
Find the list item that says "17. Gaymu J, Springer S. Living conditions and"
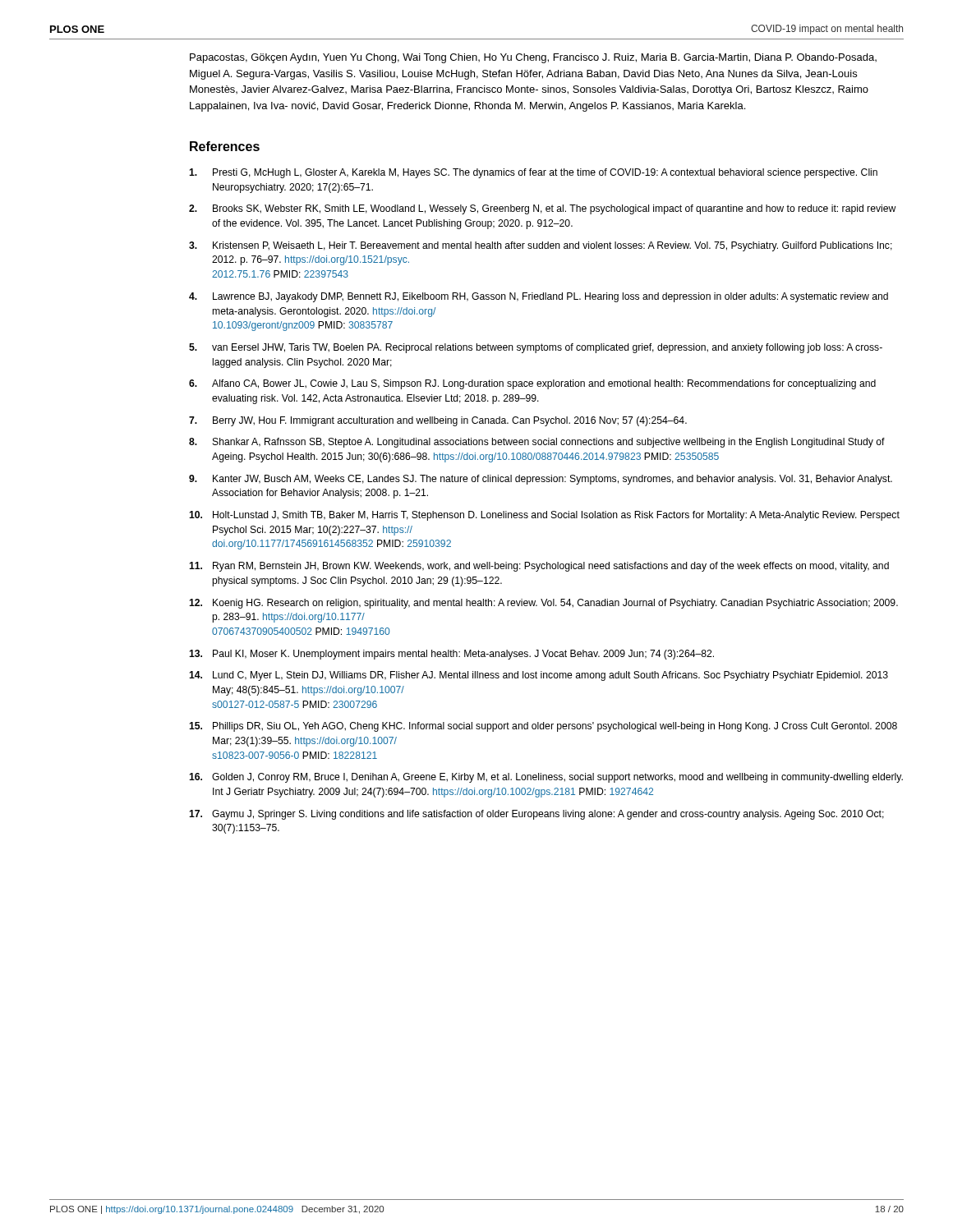[x=546, y=822]
